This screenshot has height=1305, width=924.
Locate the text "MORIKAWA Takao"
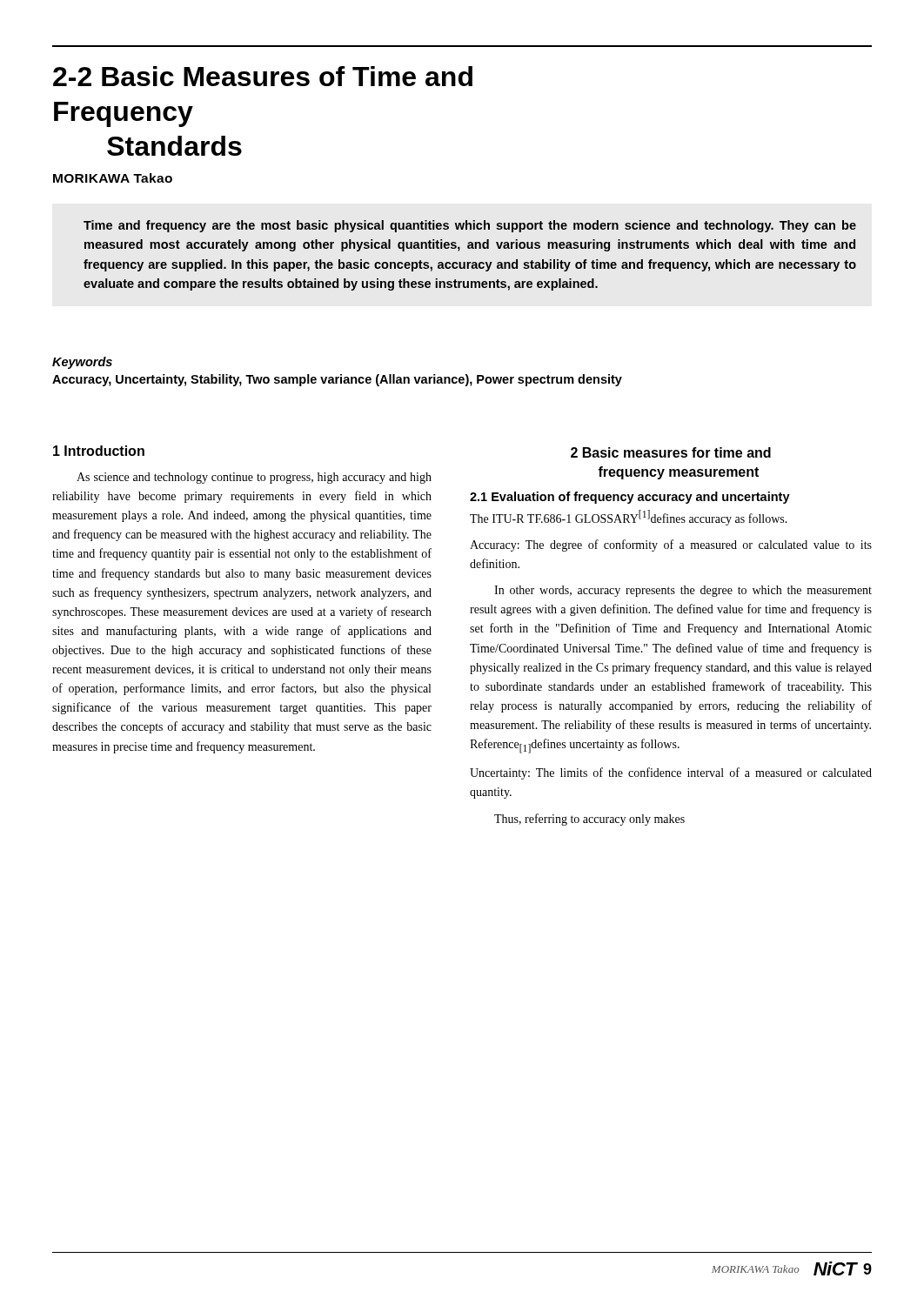click(x=113, y=178)
